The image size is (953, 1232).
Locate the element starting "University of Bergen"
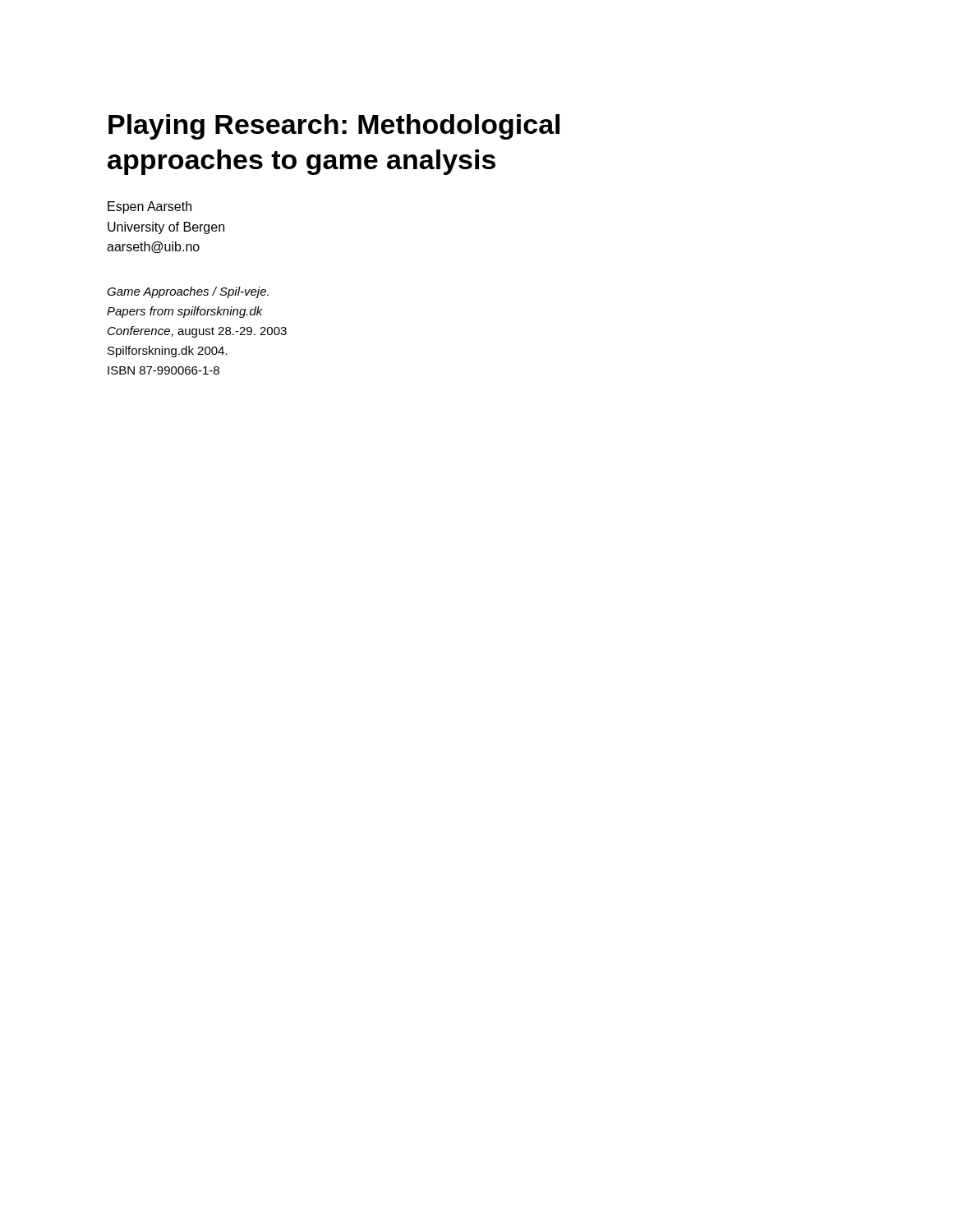tap(166, 237)
